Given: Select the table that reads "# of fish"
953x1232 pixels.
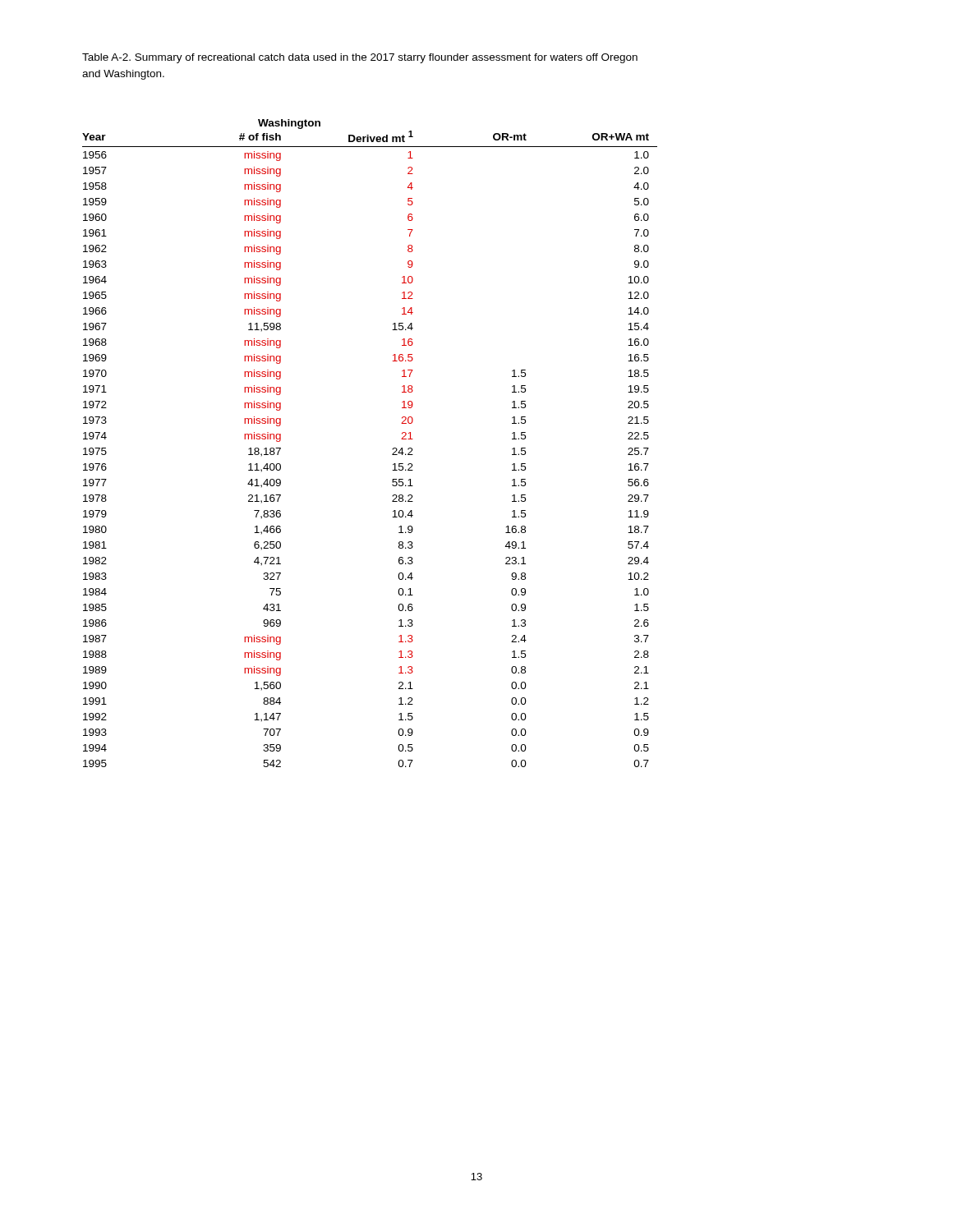Looking at the screenshot, I should [370, 443].
